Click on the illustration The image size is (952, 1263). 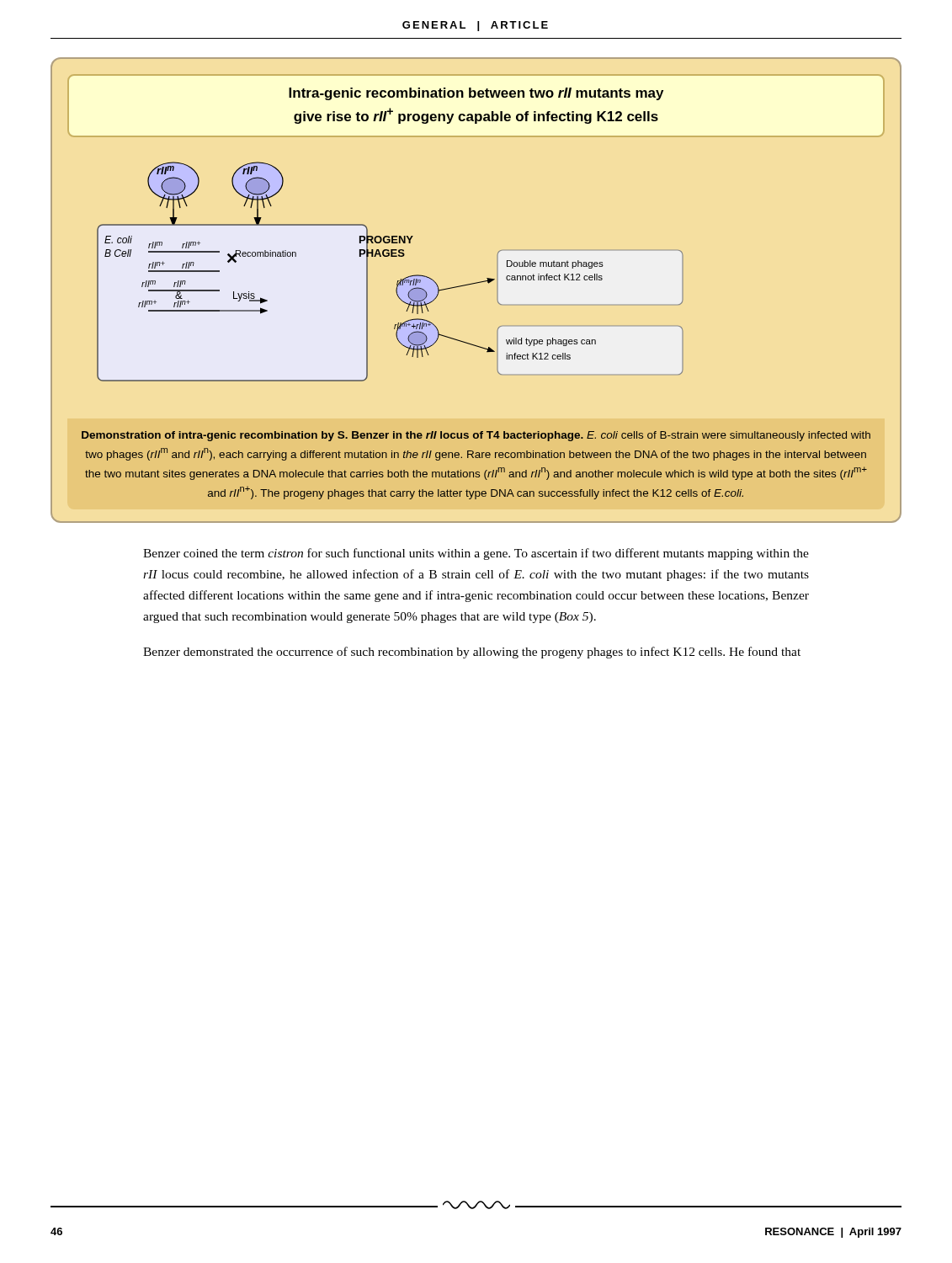pos(476,290)
